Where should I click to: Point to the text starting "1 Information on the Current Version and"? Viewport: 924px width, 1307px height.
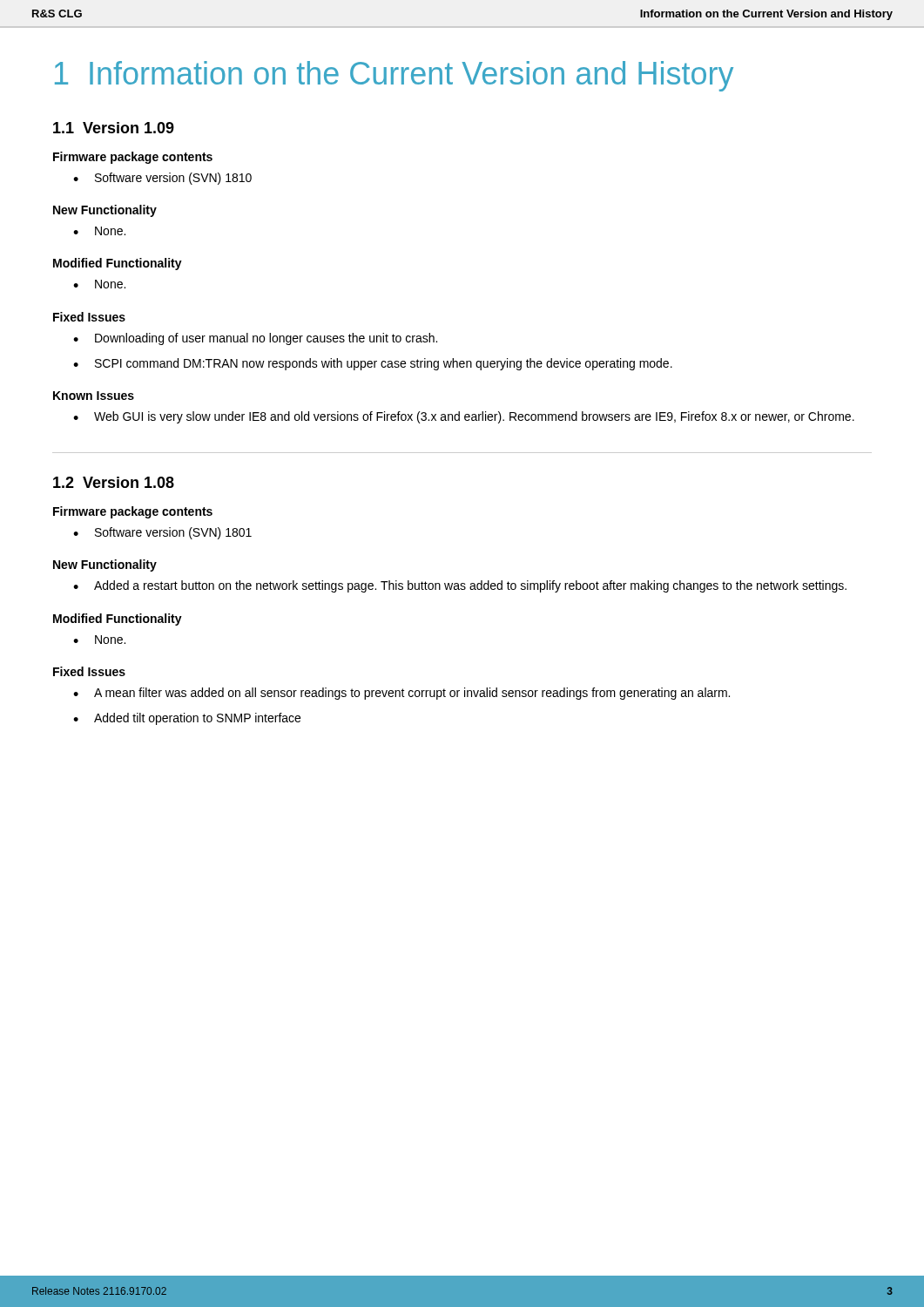point(462,74)
